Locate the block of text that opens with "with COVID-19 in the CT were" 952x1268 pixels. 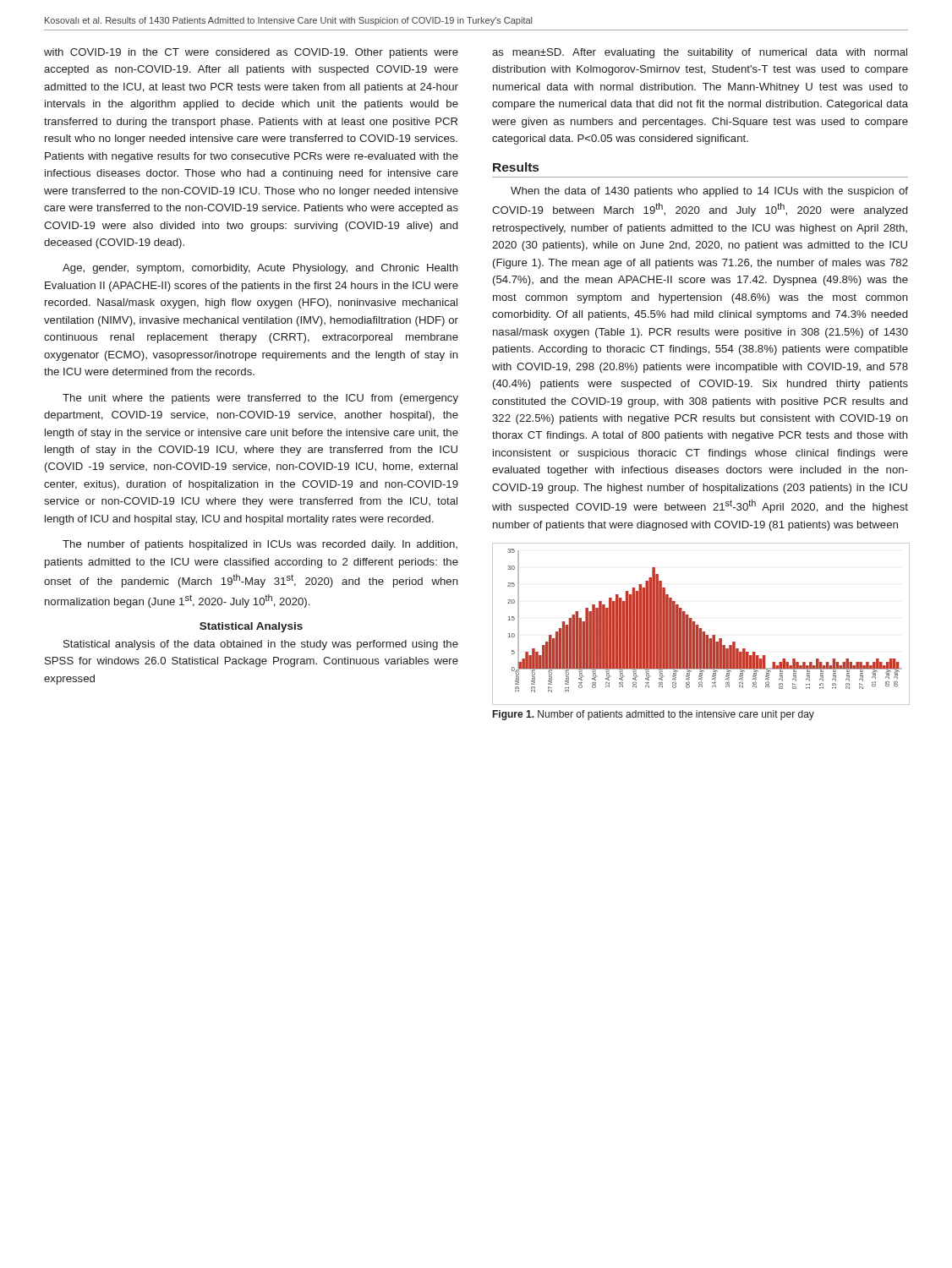coord(251,148)
